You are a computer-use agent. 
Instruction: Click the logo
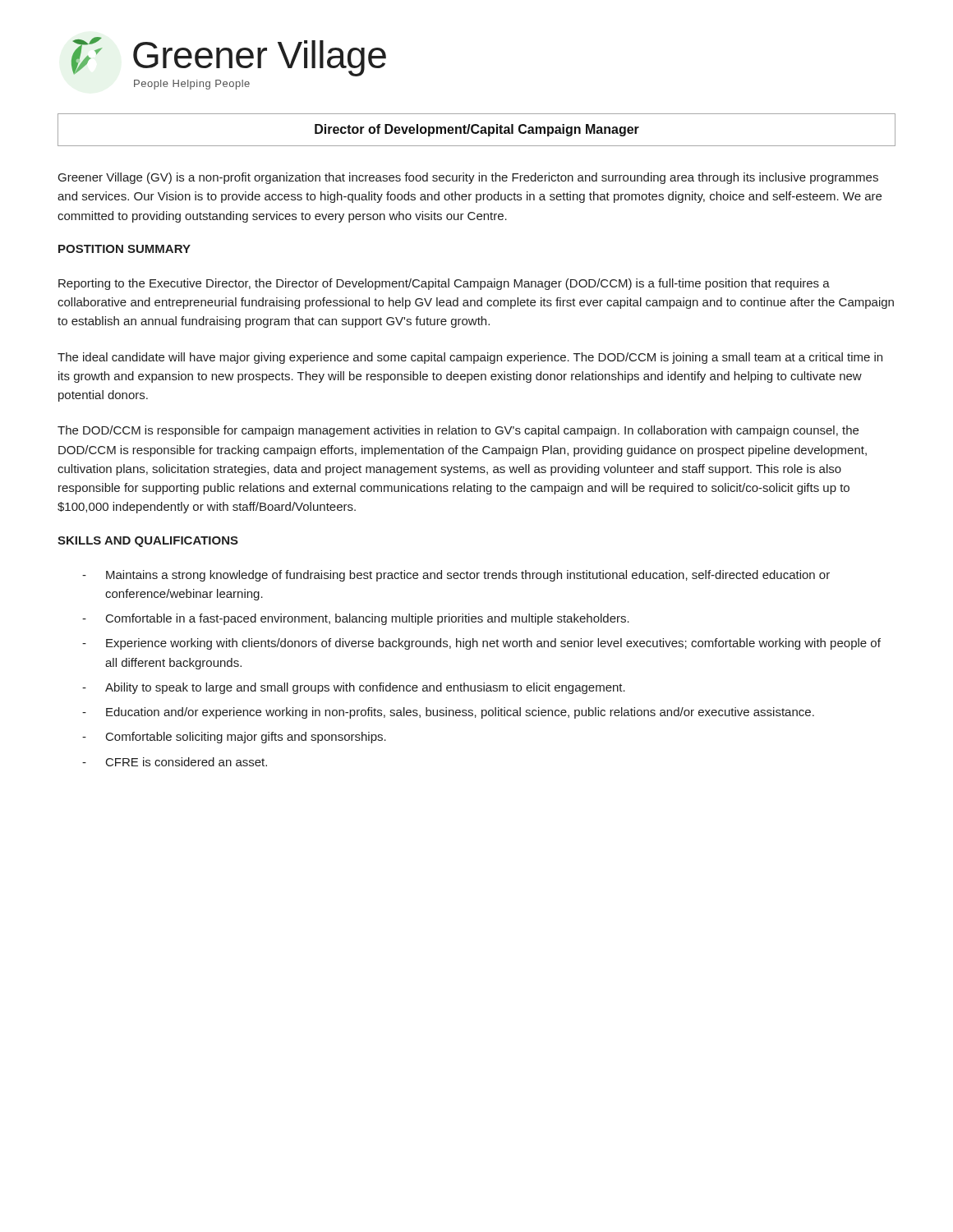[476, 62]
